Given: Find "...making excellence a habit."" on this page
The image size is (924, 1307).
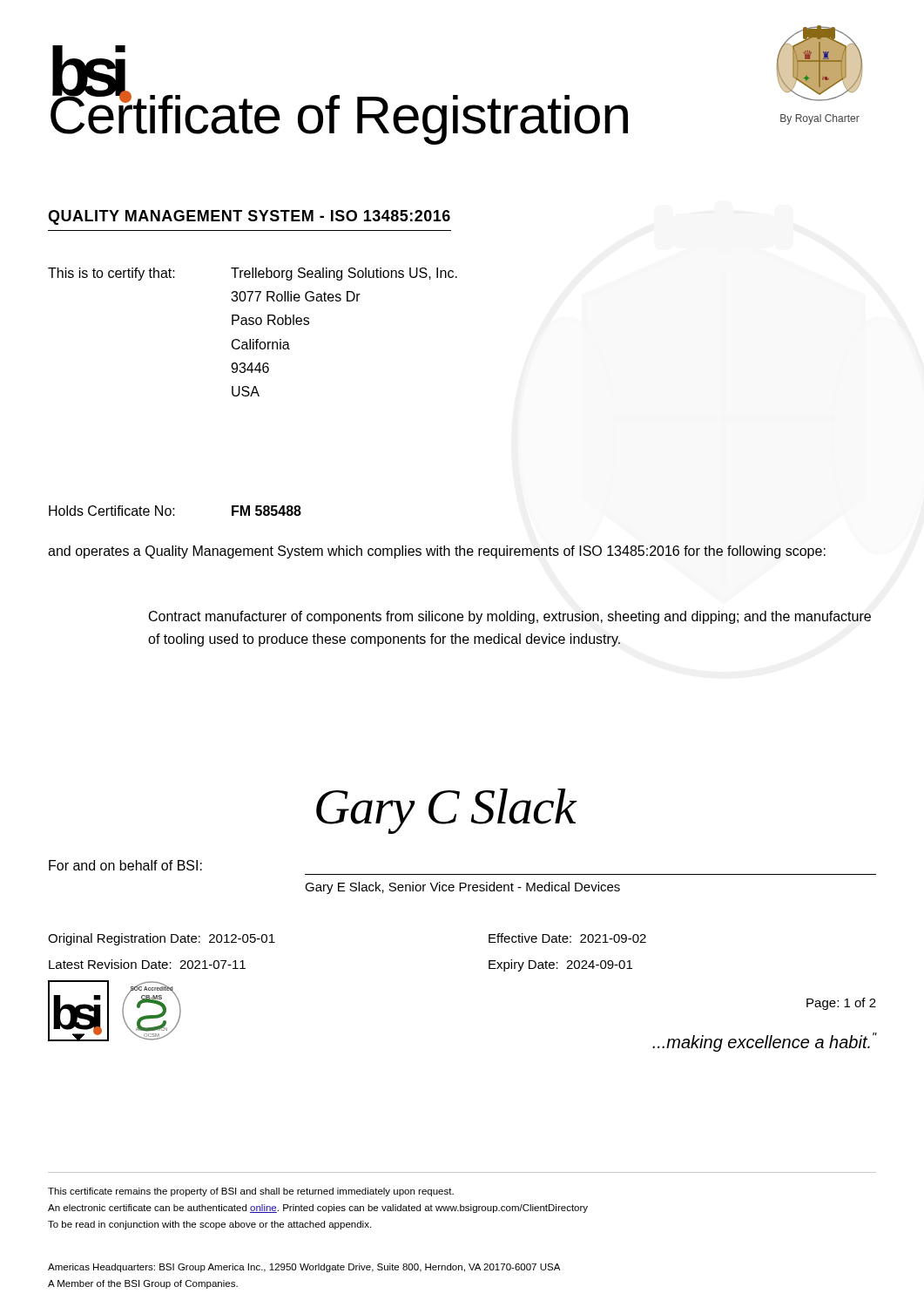Looking at the screenshot, I should pyautogui.click(x=764, y=1041).
